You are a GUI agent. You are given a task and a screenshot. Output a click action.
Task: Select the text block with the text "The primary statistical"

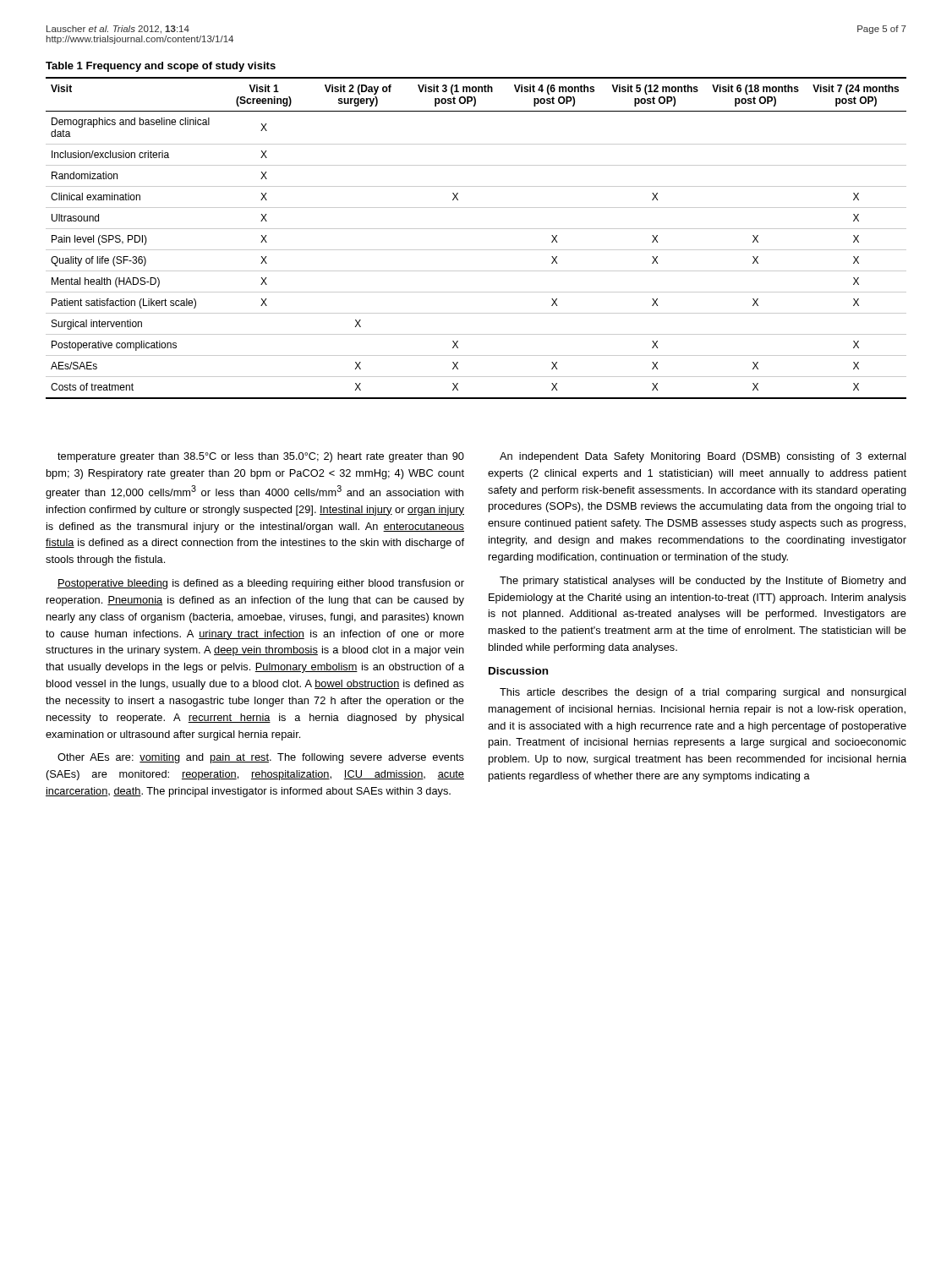click(x=697, y=614)
